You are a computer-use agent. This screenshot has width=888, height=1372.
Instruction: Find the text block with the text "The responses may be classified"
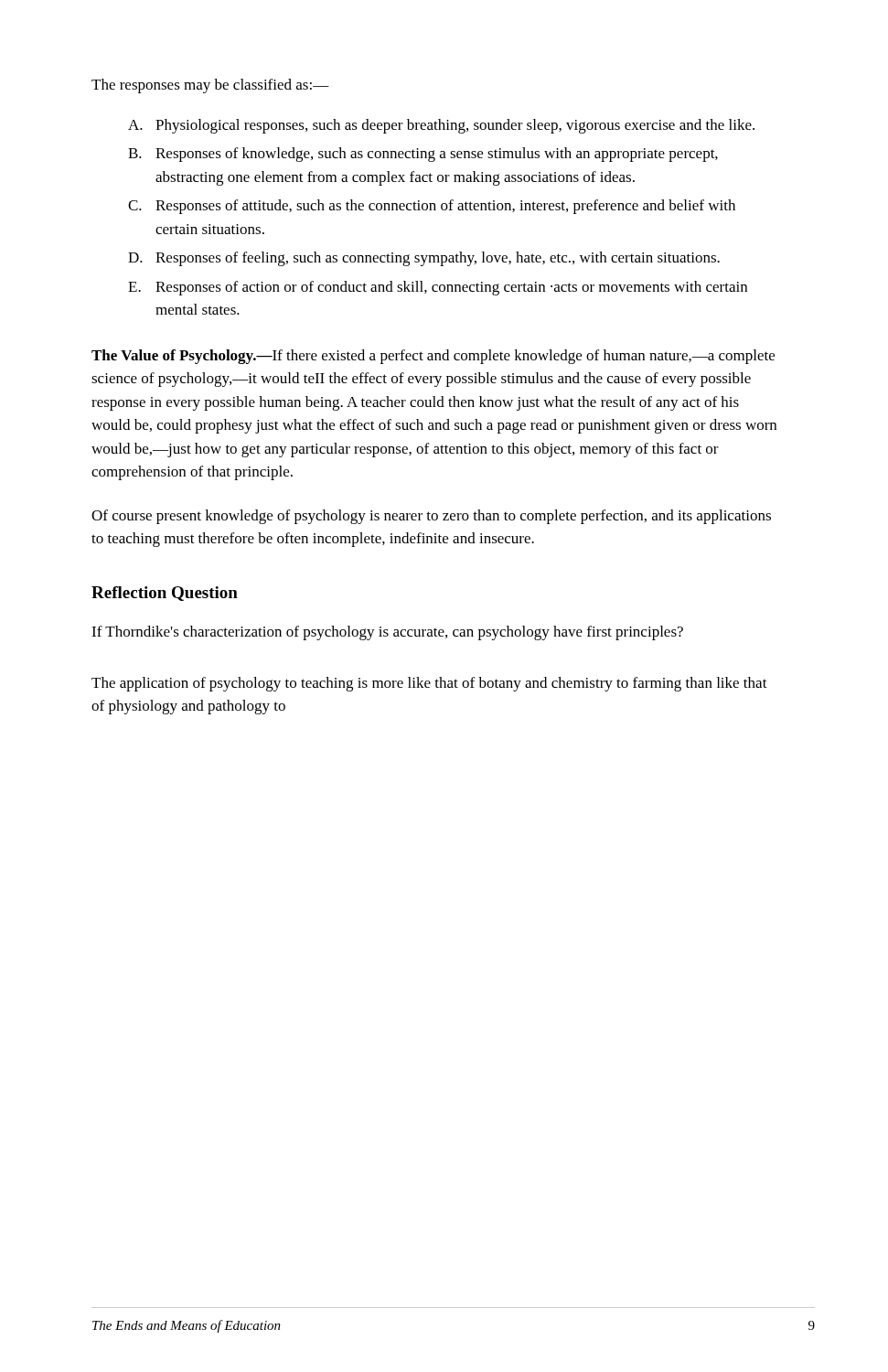point(210,85)
